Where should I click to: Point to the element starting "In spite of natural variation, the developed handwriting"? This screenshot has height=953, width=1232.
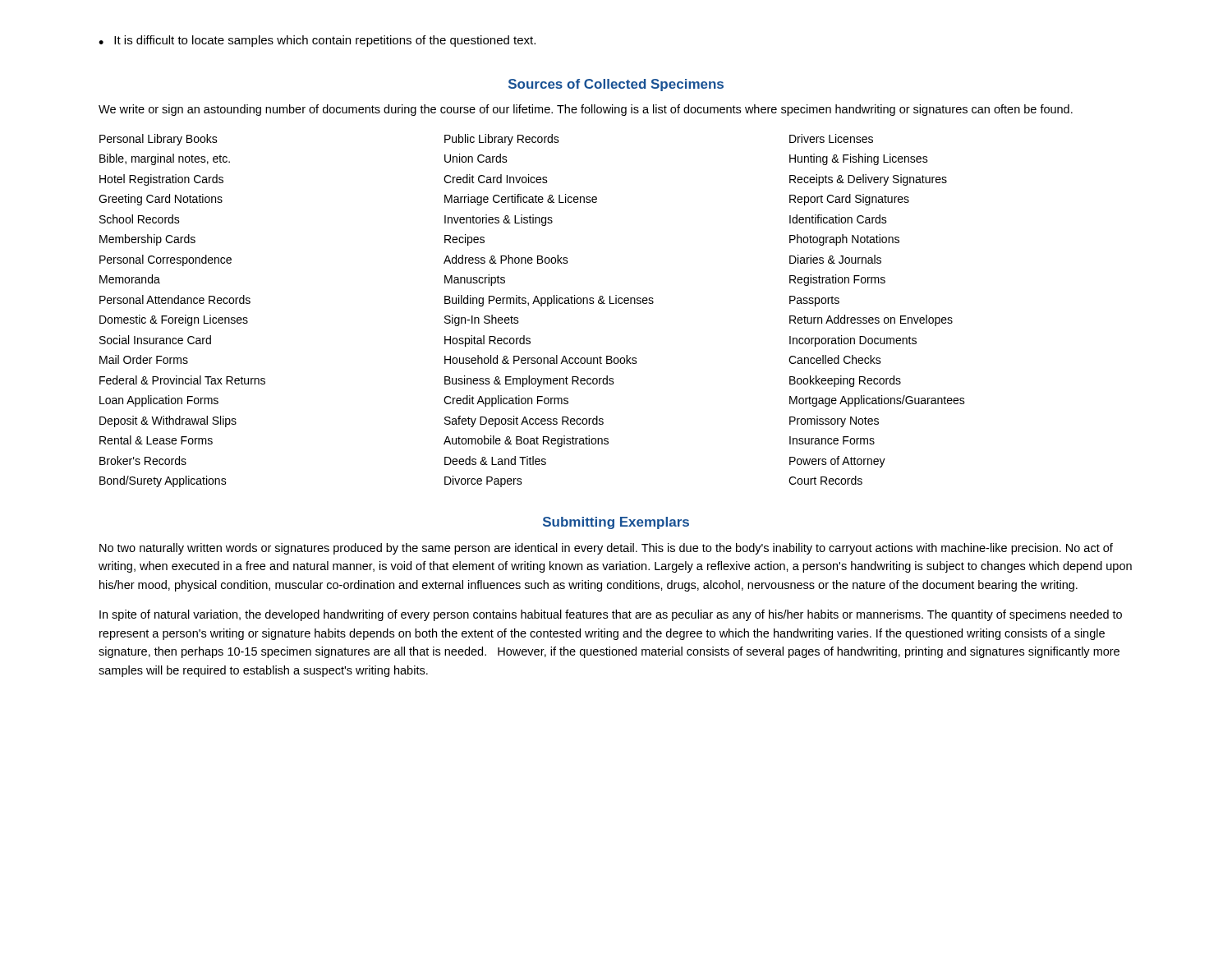coord(611,642)
